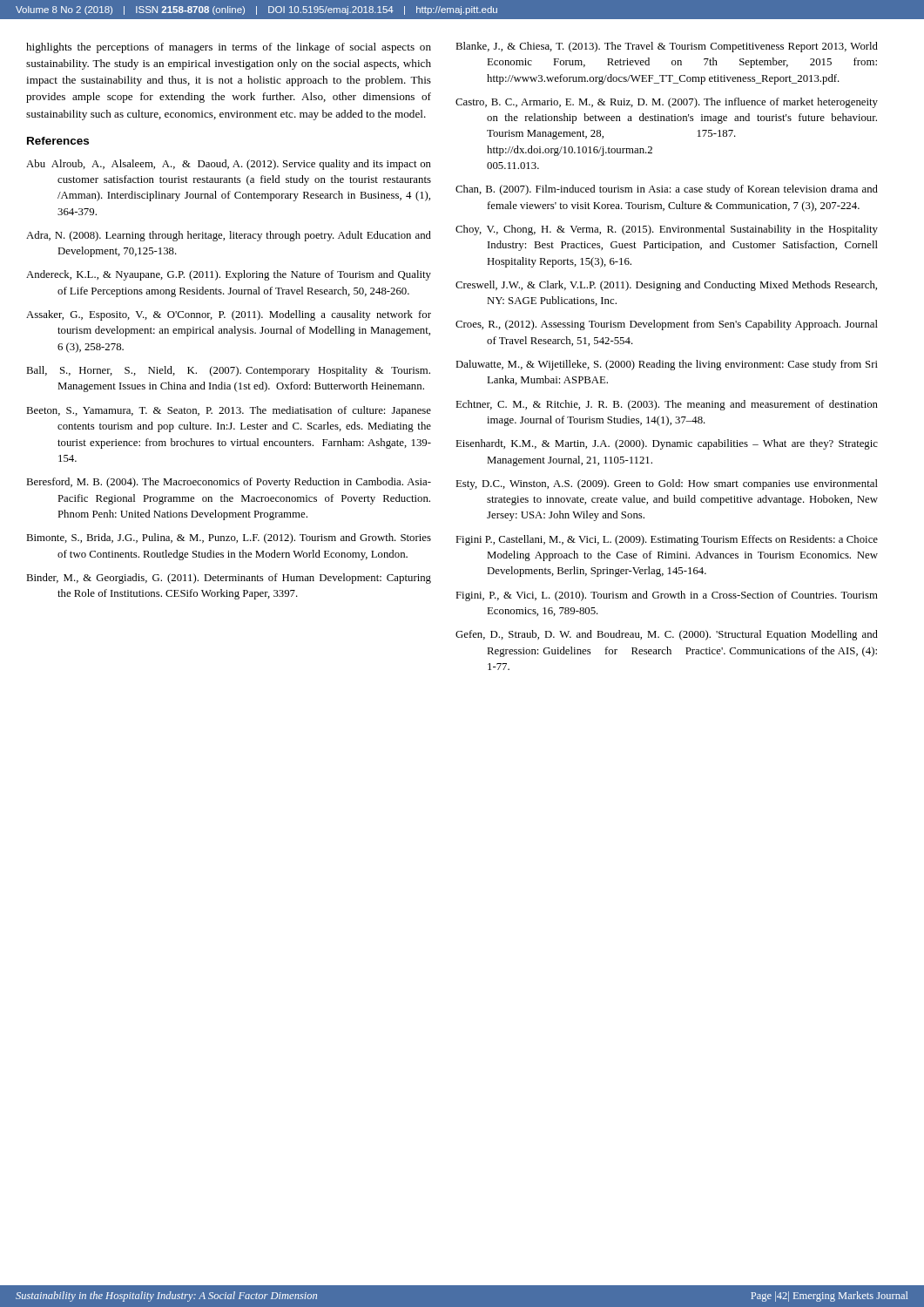Locate the block of text that opens with "Figini P., Castellani, M., &"

(x=667, y=555)
